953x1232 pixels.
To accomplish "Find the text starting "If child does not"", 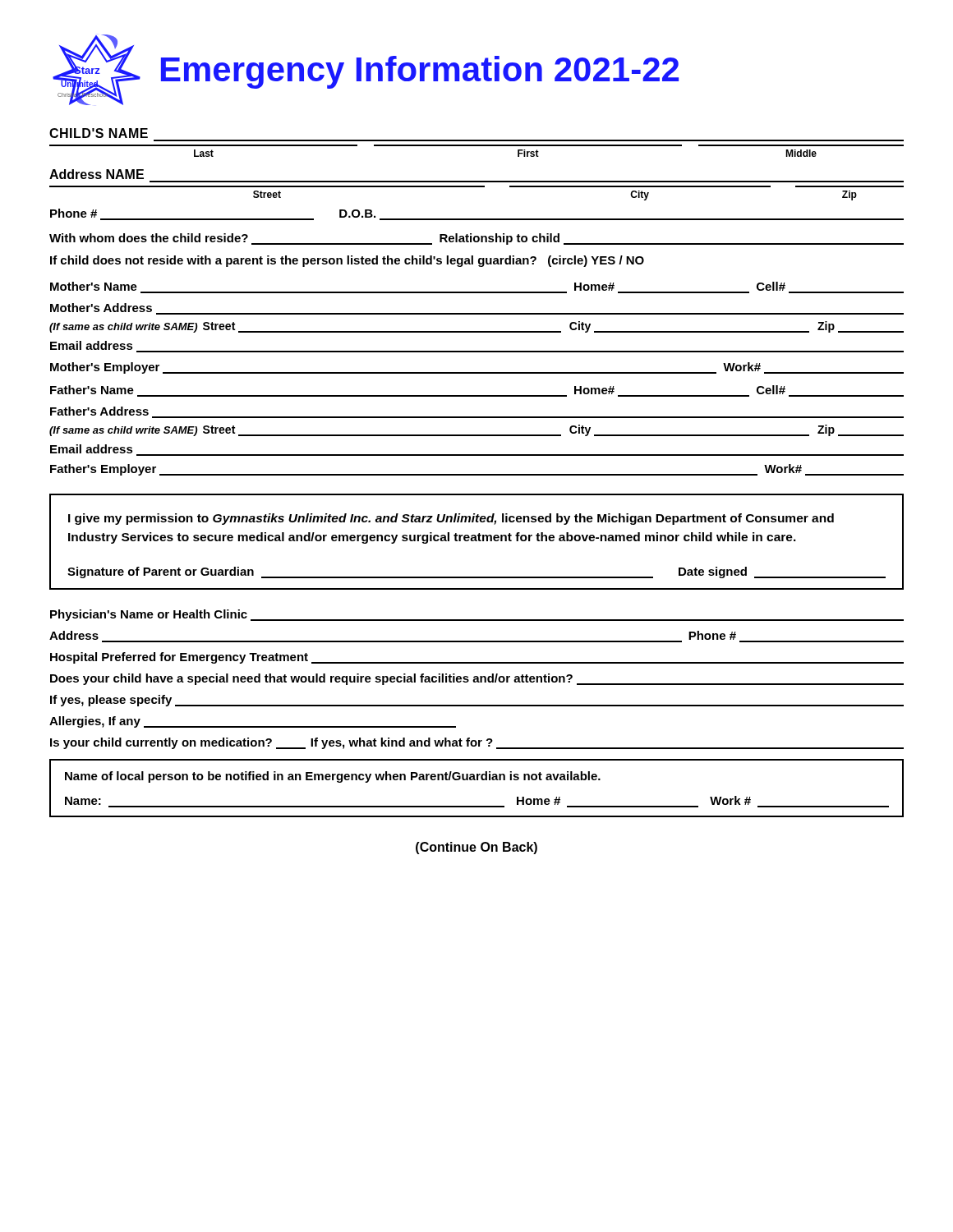I will (347, 260).
